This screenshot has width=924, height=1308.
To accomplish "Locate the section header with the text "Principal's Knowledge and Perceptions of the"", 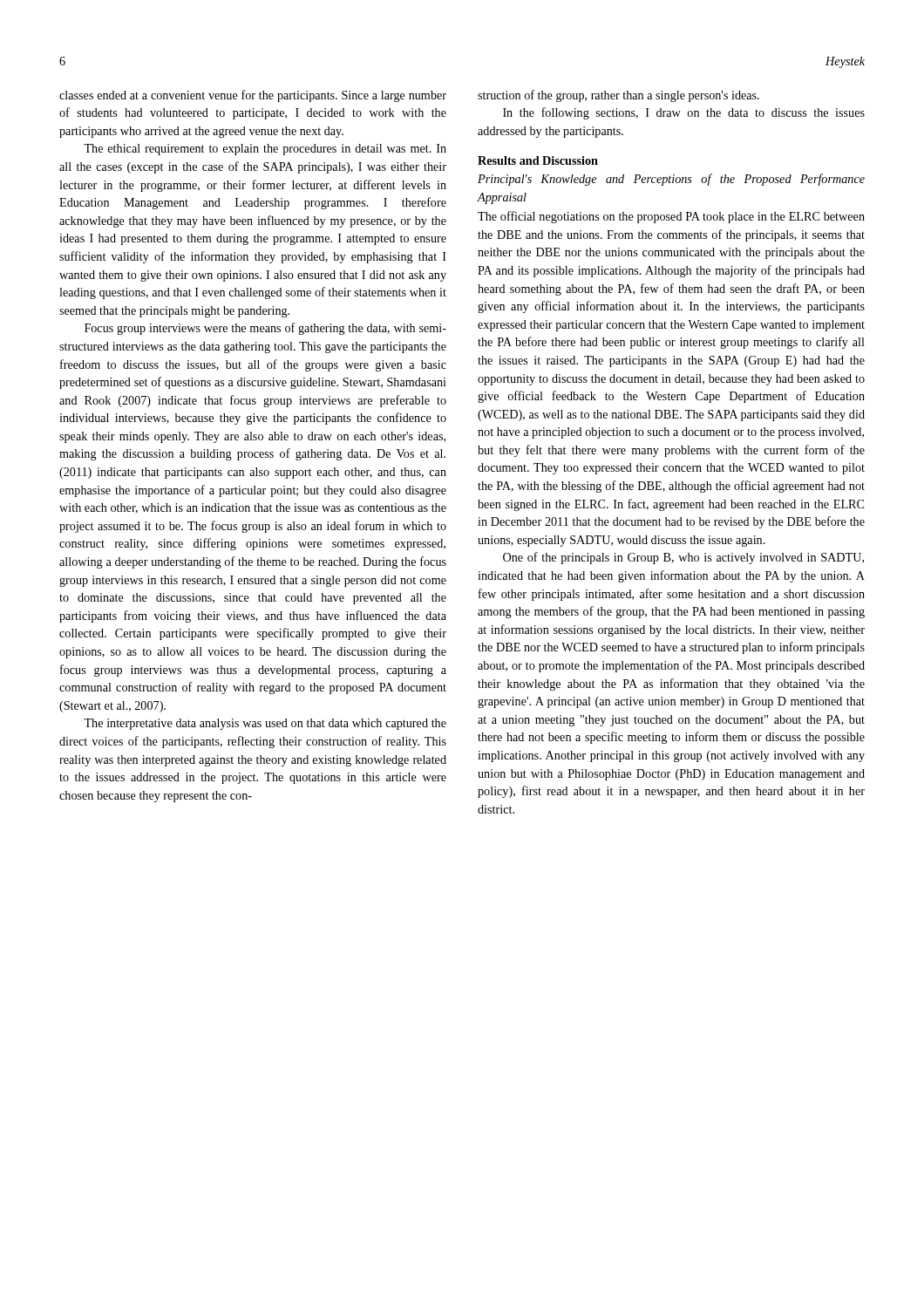I will pos(671,188).
